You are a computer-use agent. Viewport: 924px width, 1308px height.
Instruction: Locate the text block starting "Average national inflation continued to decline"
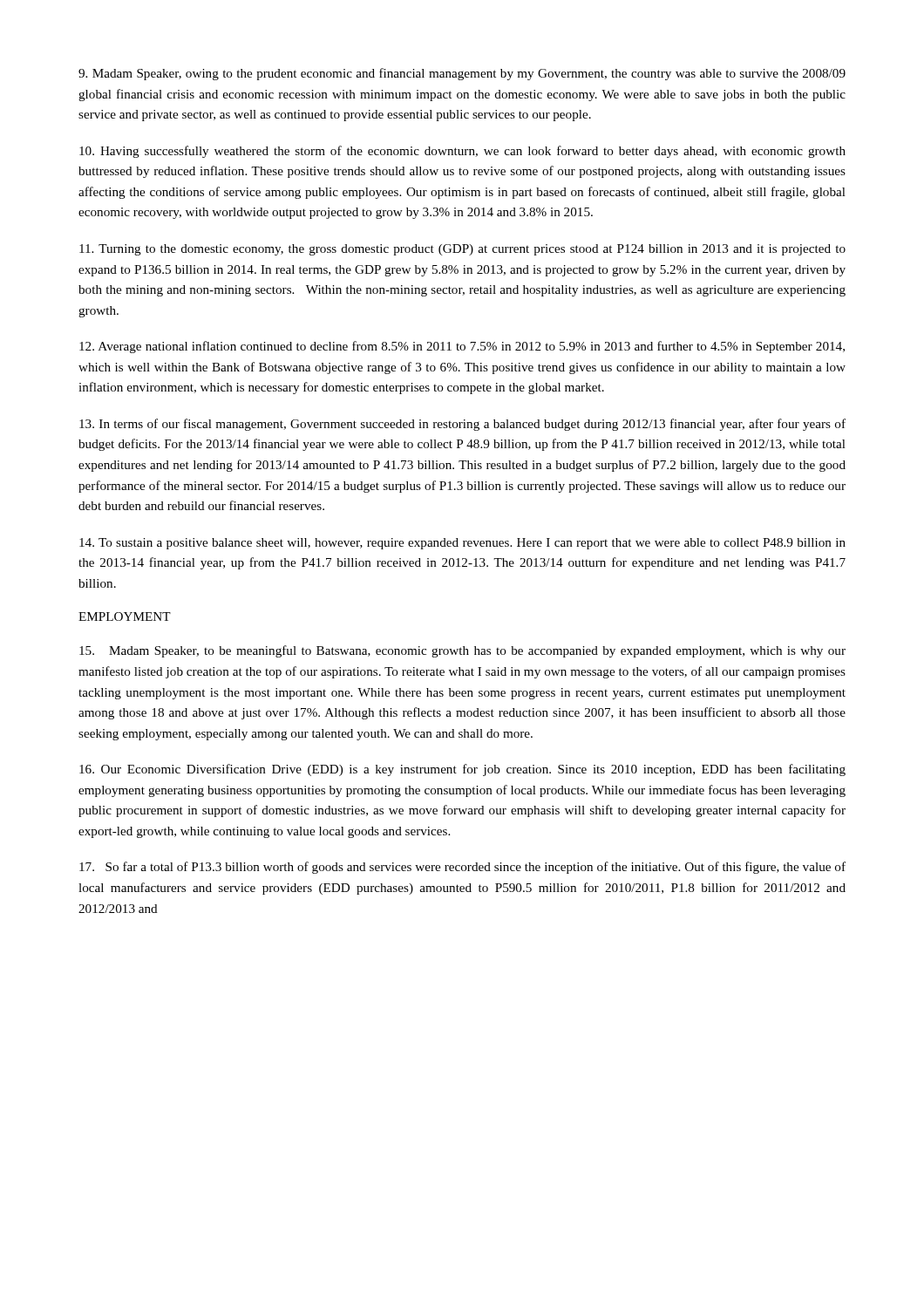coord(462,366)
